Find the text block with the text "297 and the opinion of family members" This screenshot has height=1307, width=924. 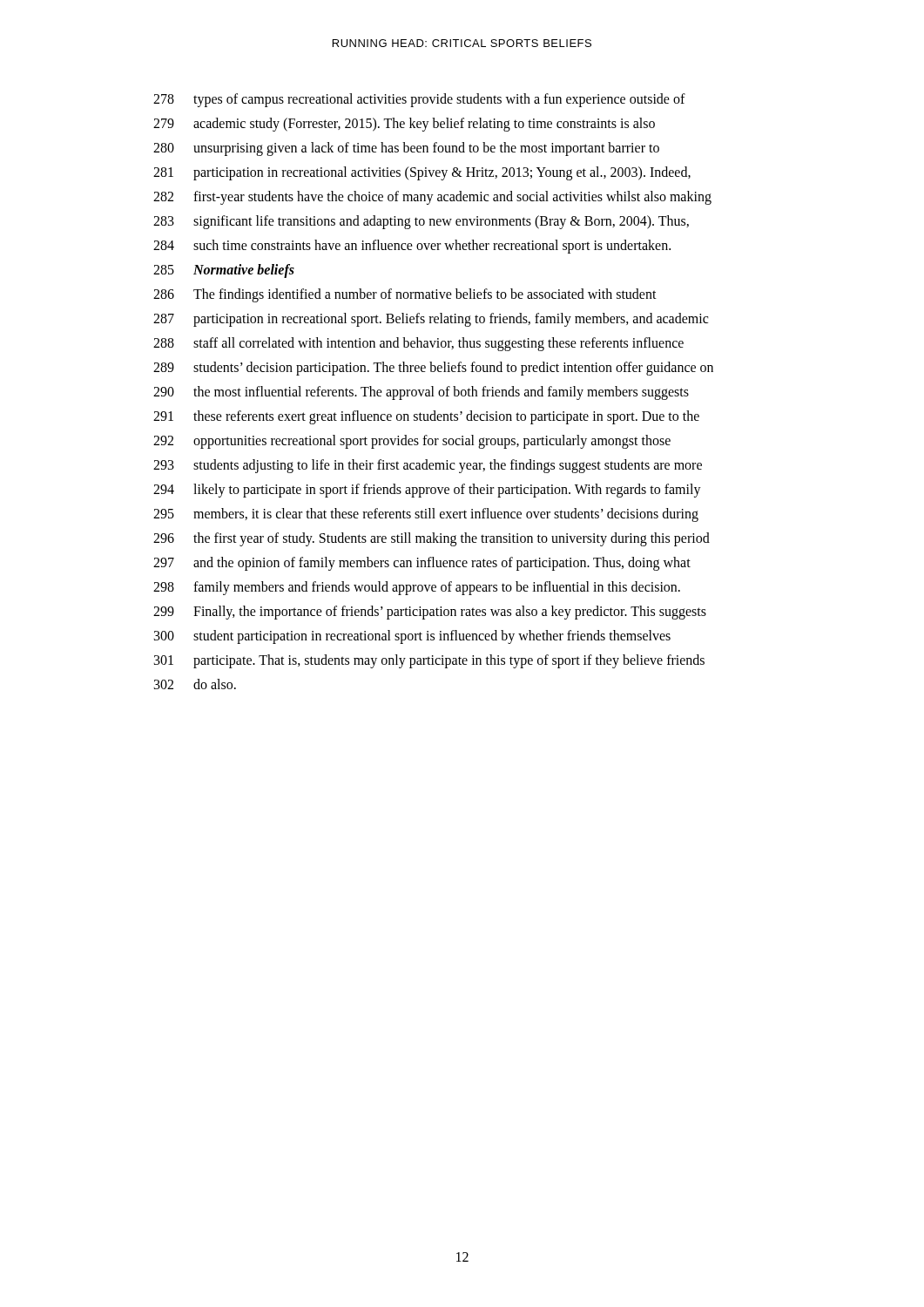coord(462,563)
